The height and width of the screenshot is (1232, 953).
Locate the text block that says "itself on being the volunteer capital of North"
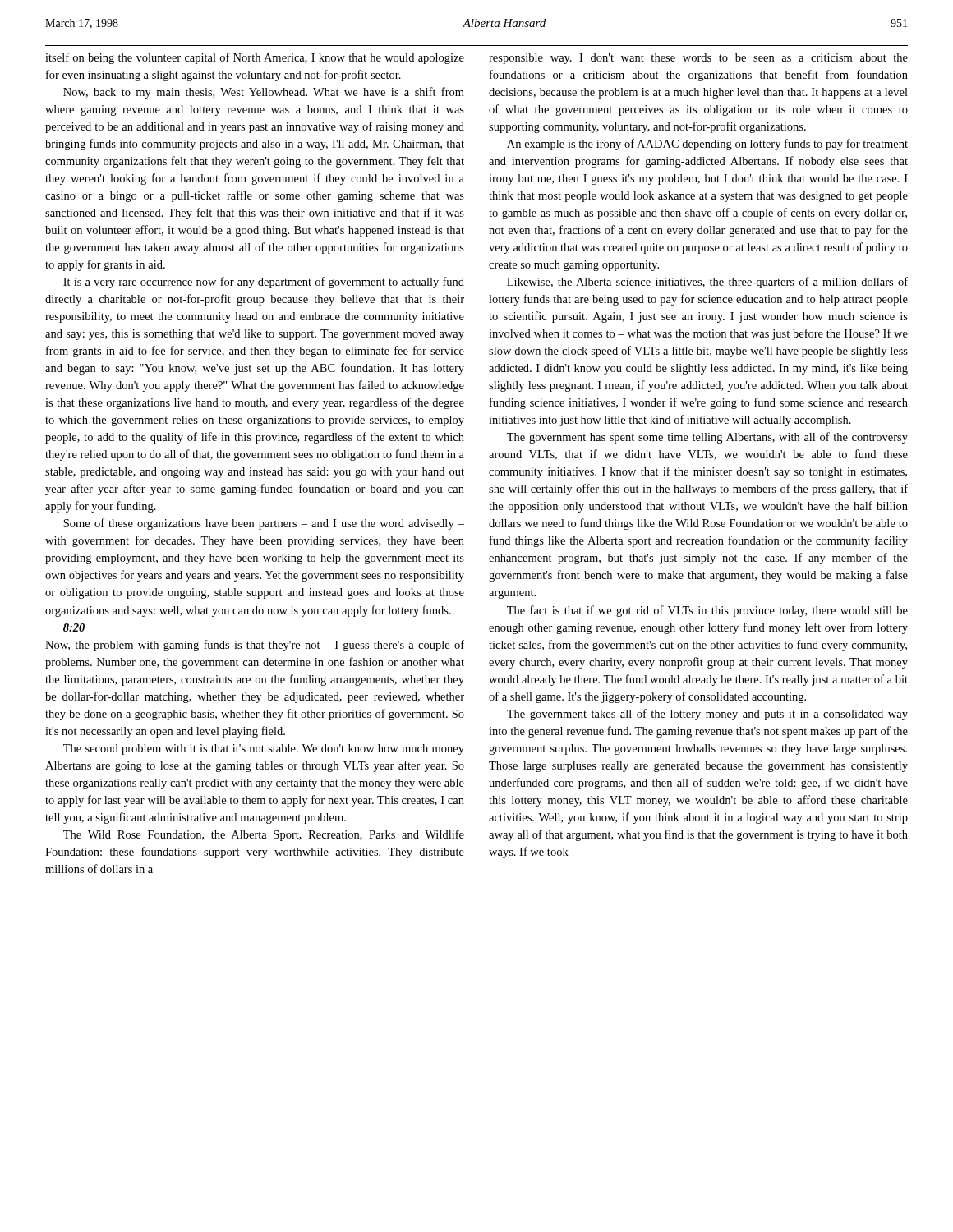(x=255, y=464)
